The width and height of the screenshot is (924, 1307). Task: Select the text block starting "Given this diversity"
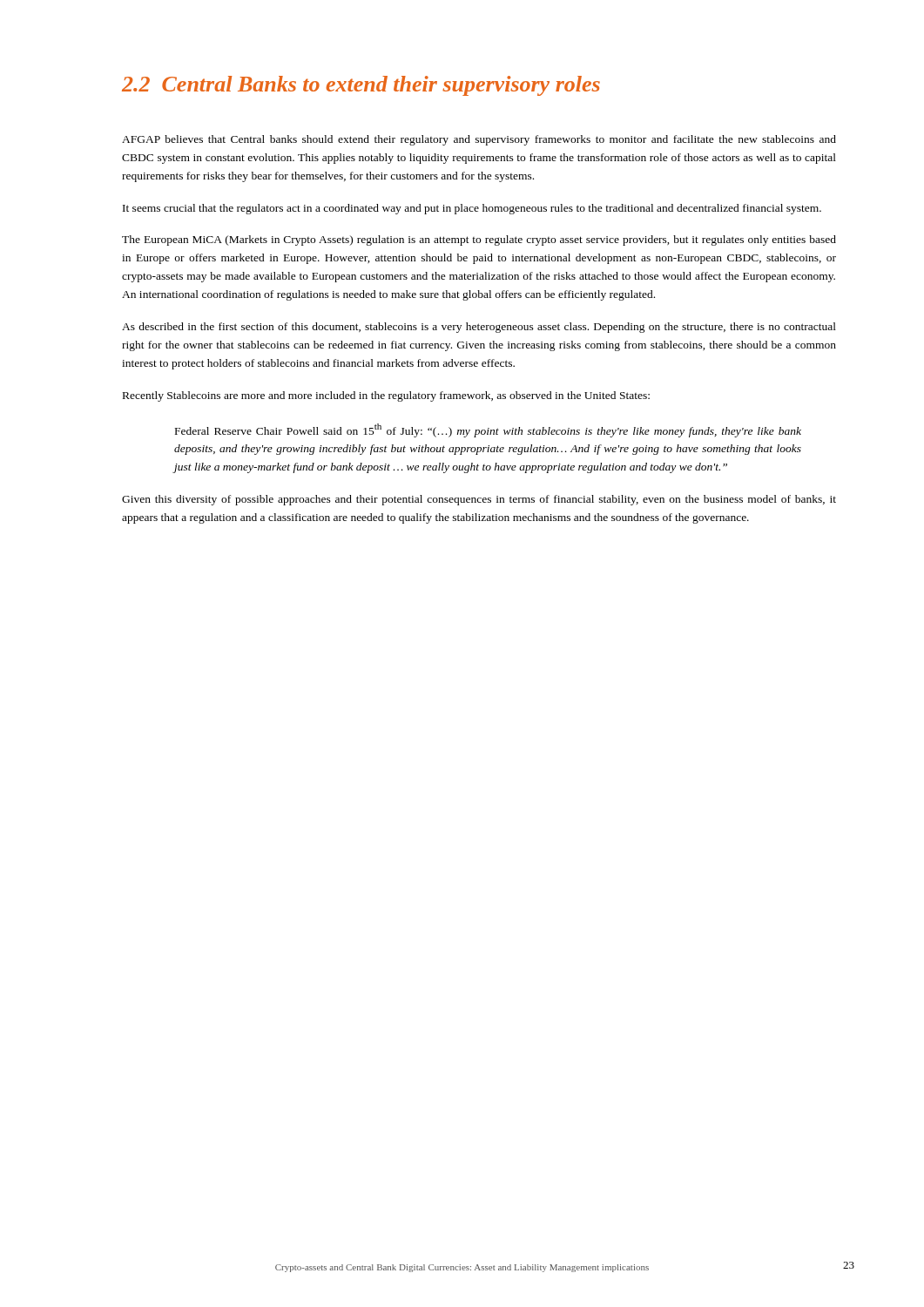pyautogui.click(x=479, y=508)
